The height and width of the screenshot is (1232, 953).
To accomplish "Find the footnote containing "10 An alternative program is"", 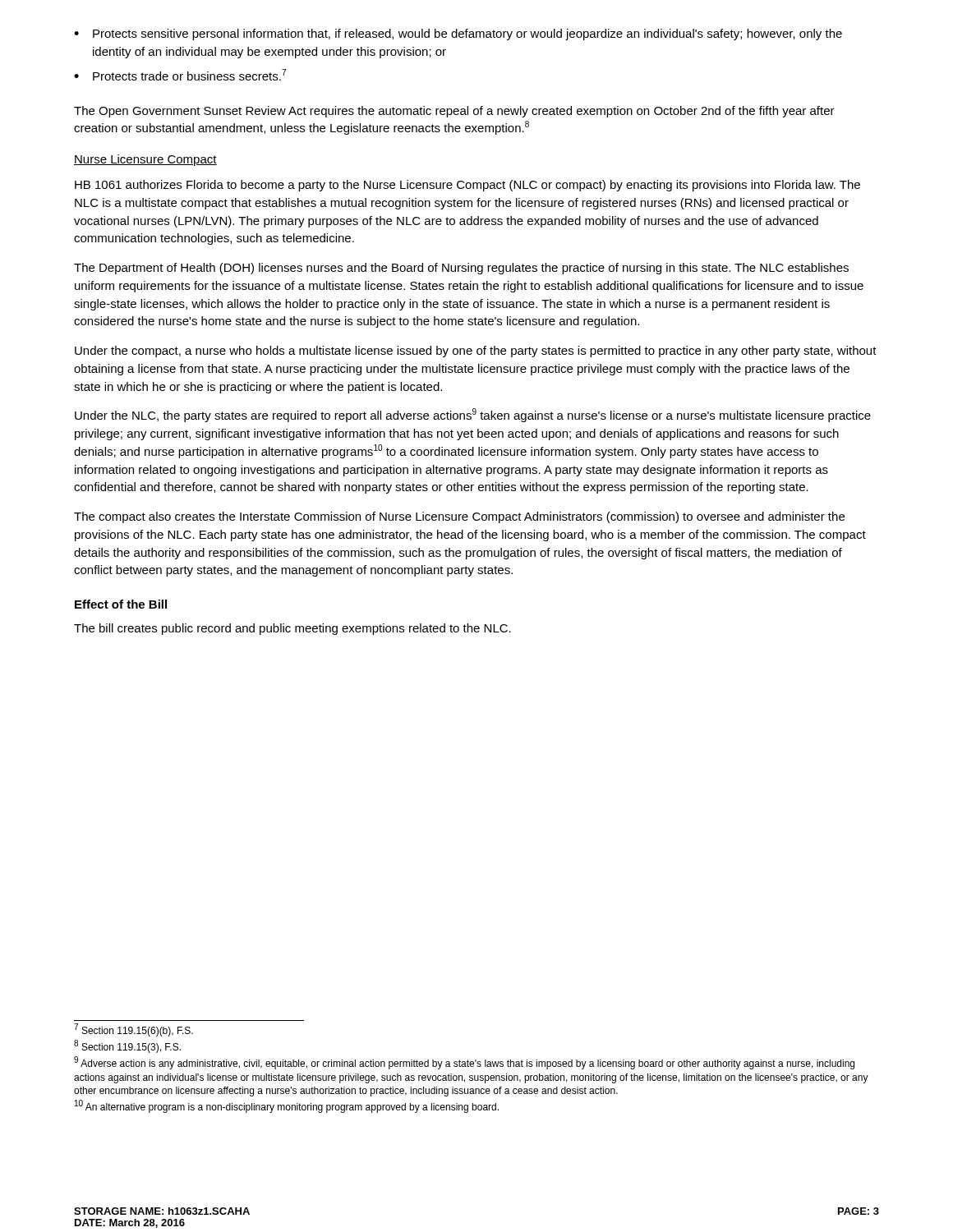I will (287, 1107).
